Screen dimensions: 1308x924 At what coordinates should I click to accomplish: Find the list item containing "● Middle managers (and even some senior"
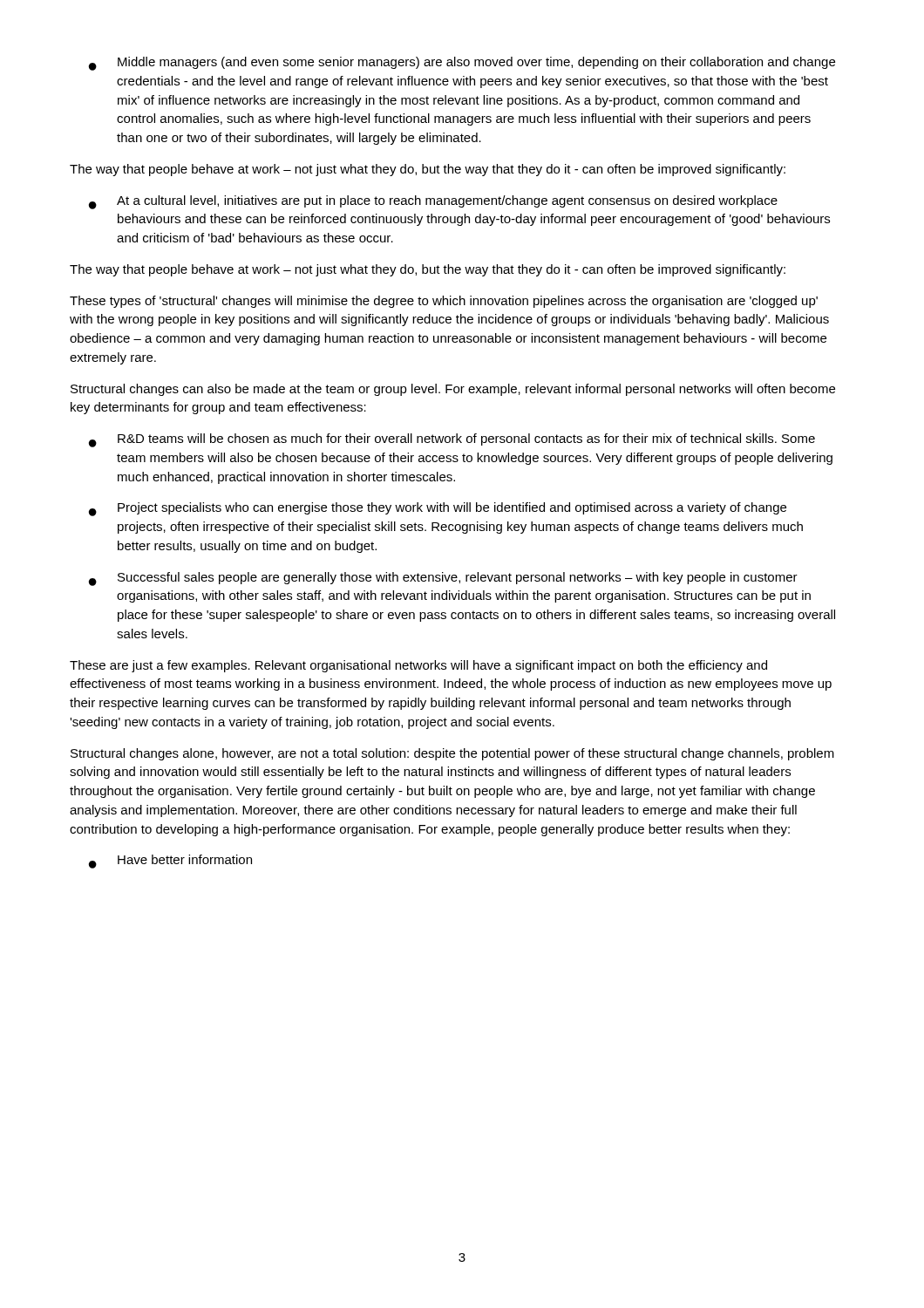(462, 100)
